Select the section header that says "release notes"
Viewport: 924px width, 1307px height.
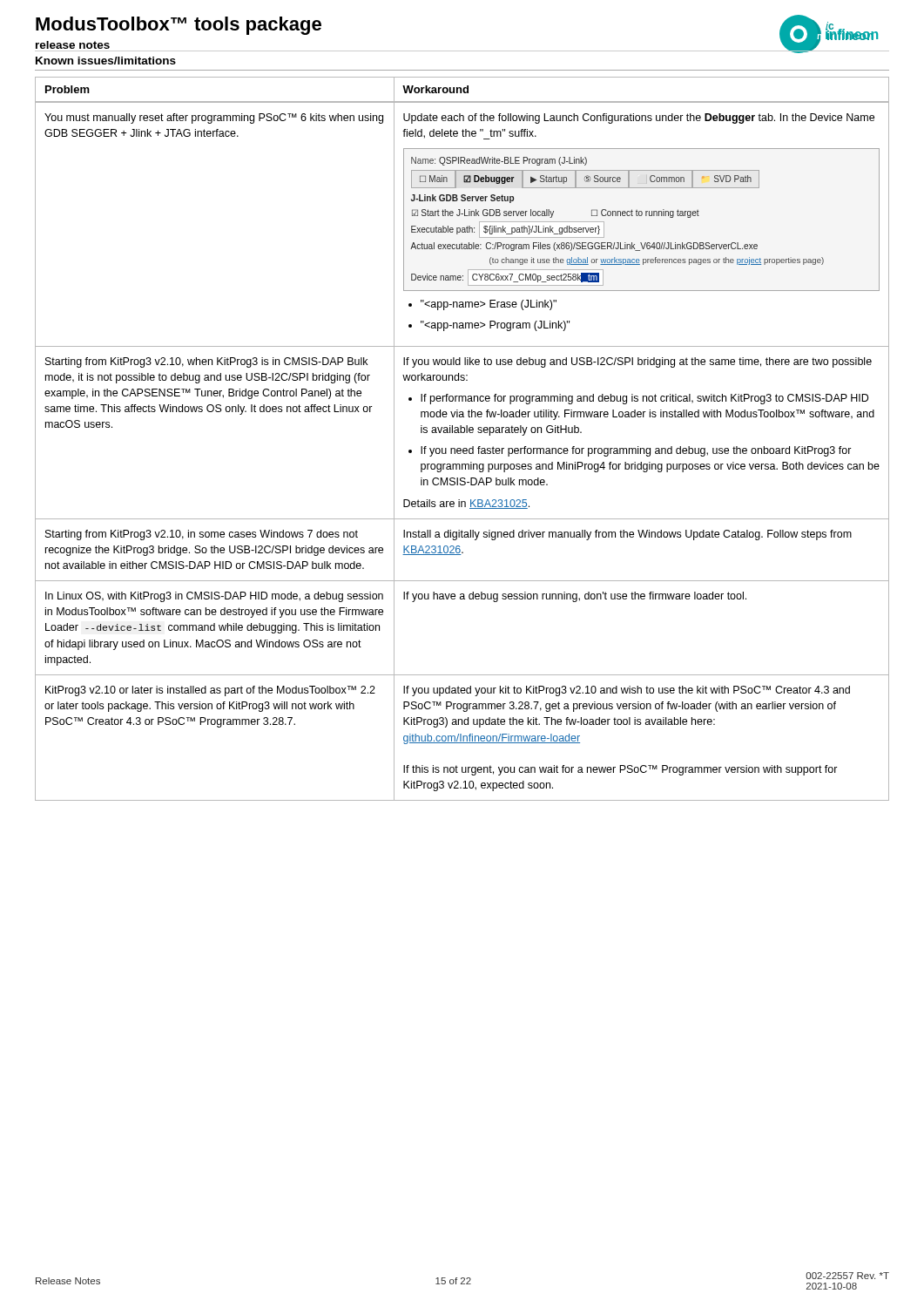pos(72,45)
